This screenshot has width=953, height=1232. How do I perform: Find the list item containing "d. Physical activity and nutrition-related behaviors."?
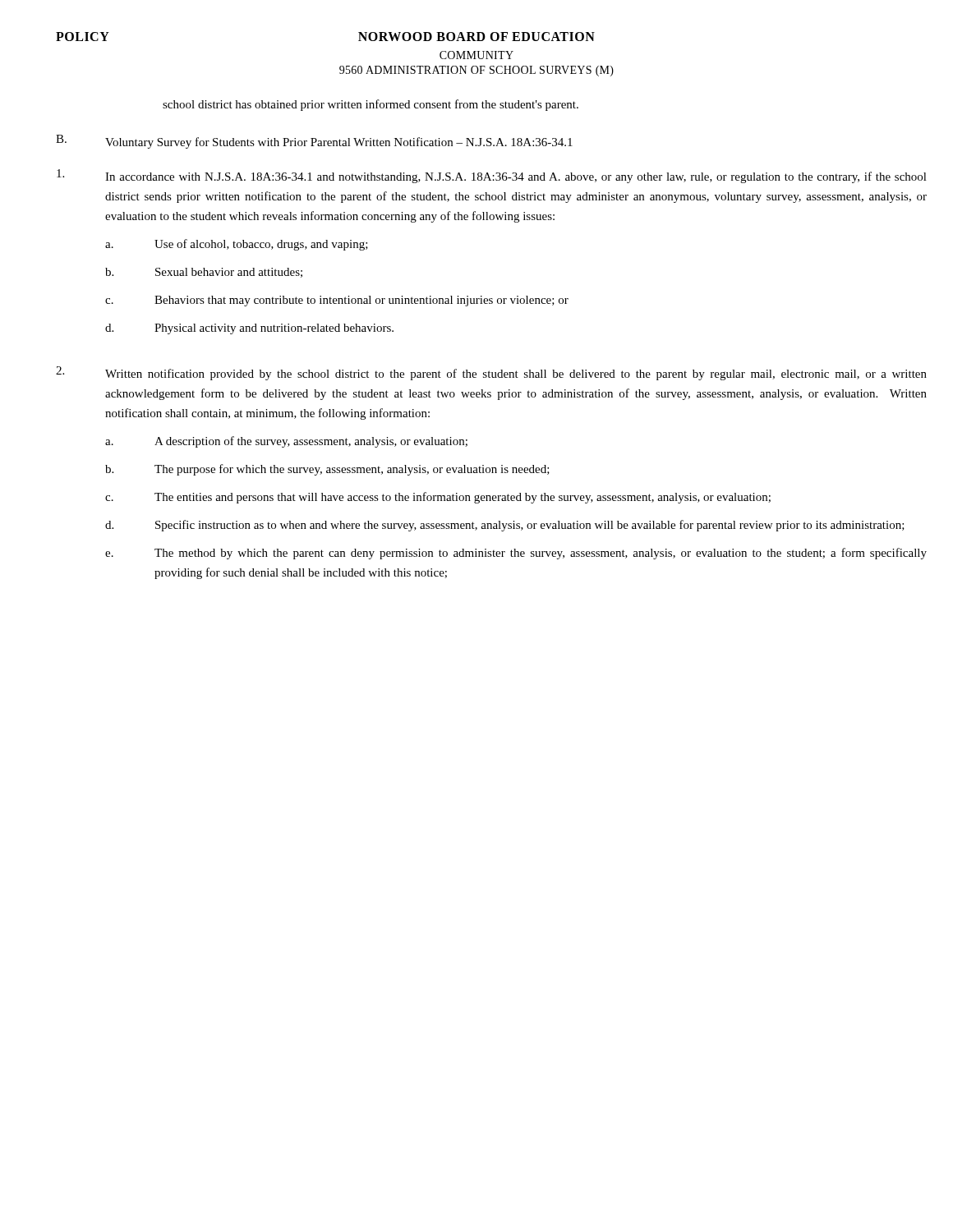pyautogui.click(x=249, y=329)
